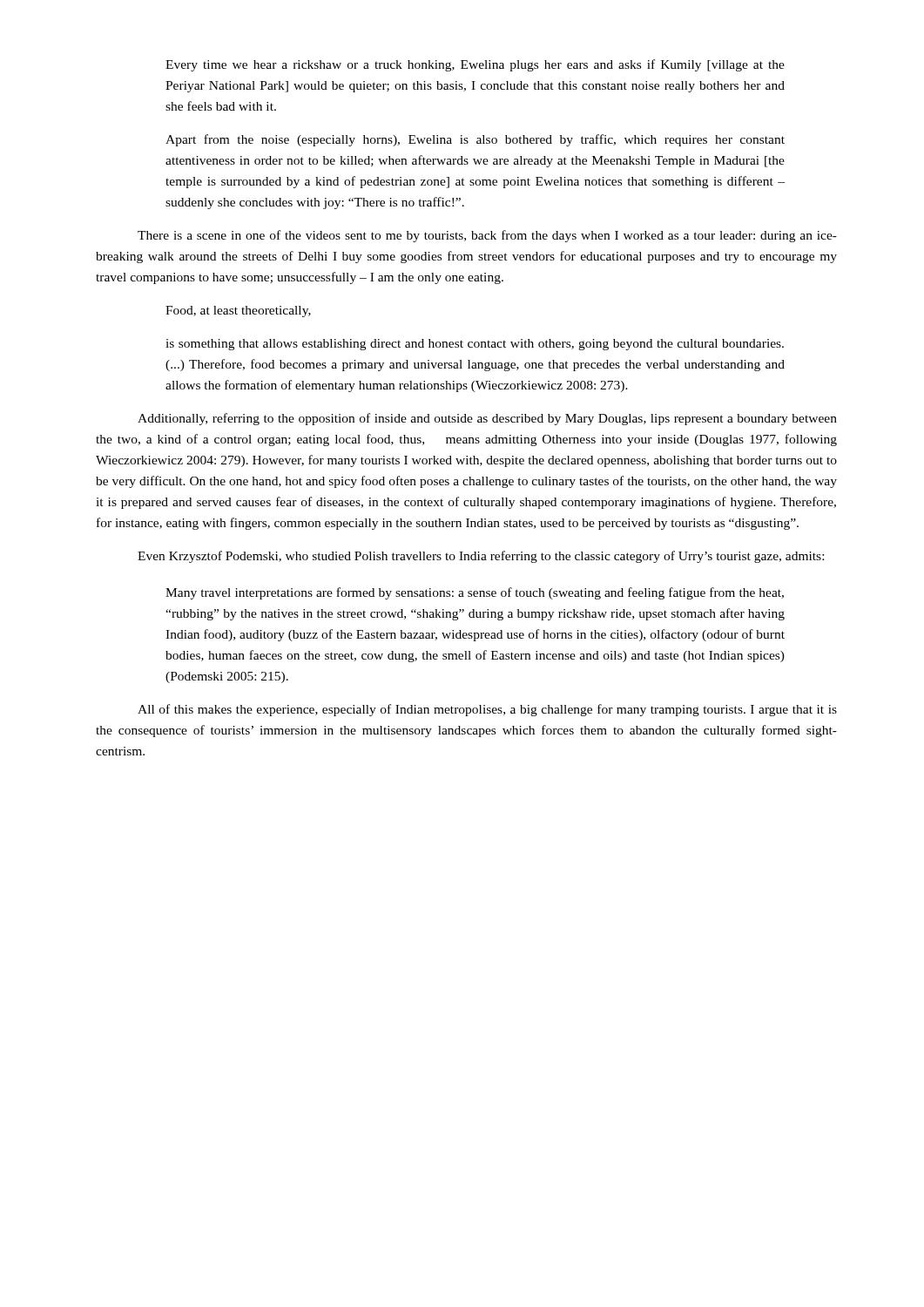The width and height of the screenshot is (924, 1307).
Task: Point to the block beginning "Additionally, referring to the opposition of inside and"
Action: coord(466,470)
